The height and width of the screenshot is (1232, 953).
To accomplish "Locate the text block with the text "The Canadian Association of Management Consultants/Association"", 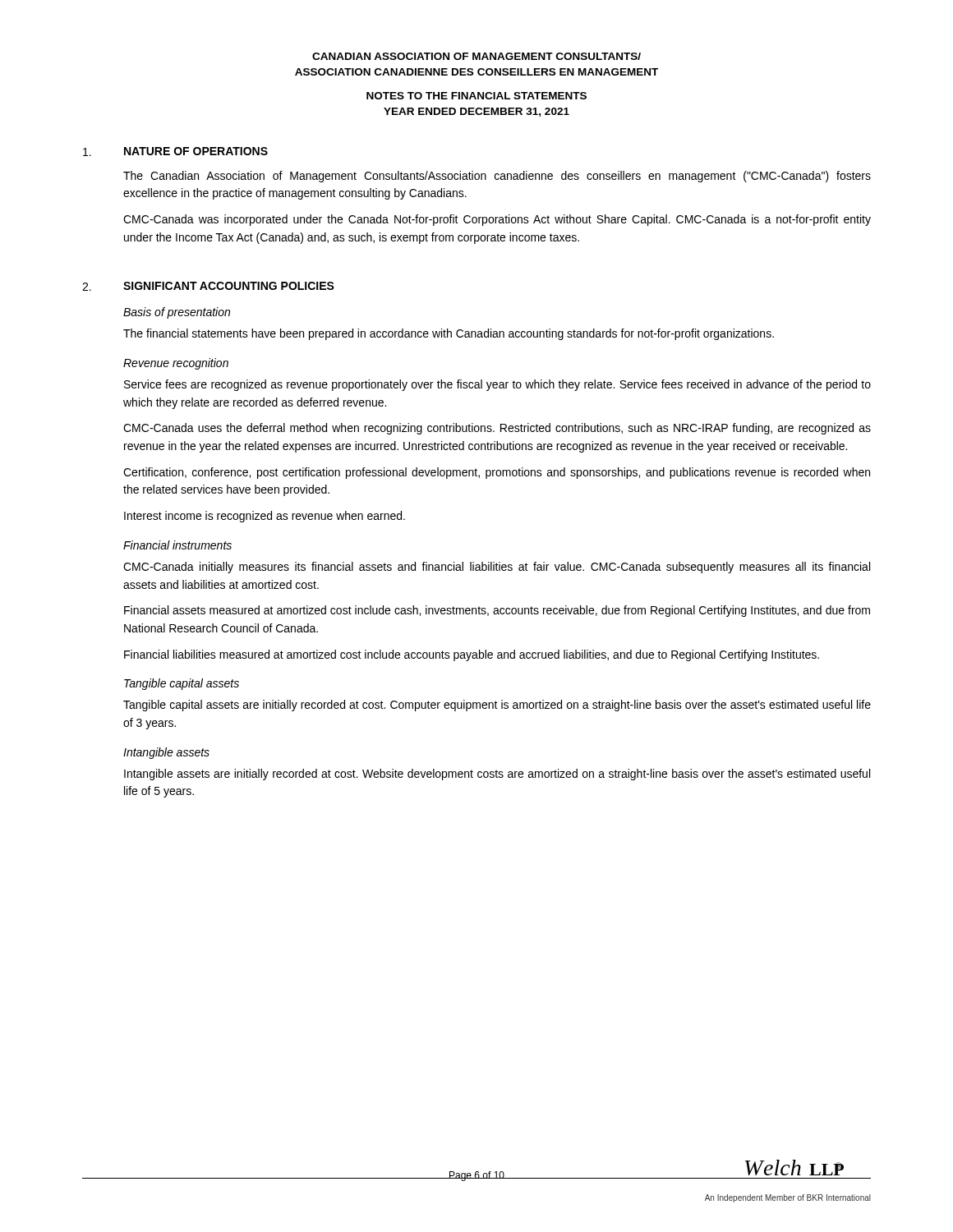I will pos(497,184).
